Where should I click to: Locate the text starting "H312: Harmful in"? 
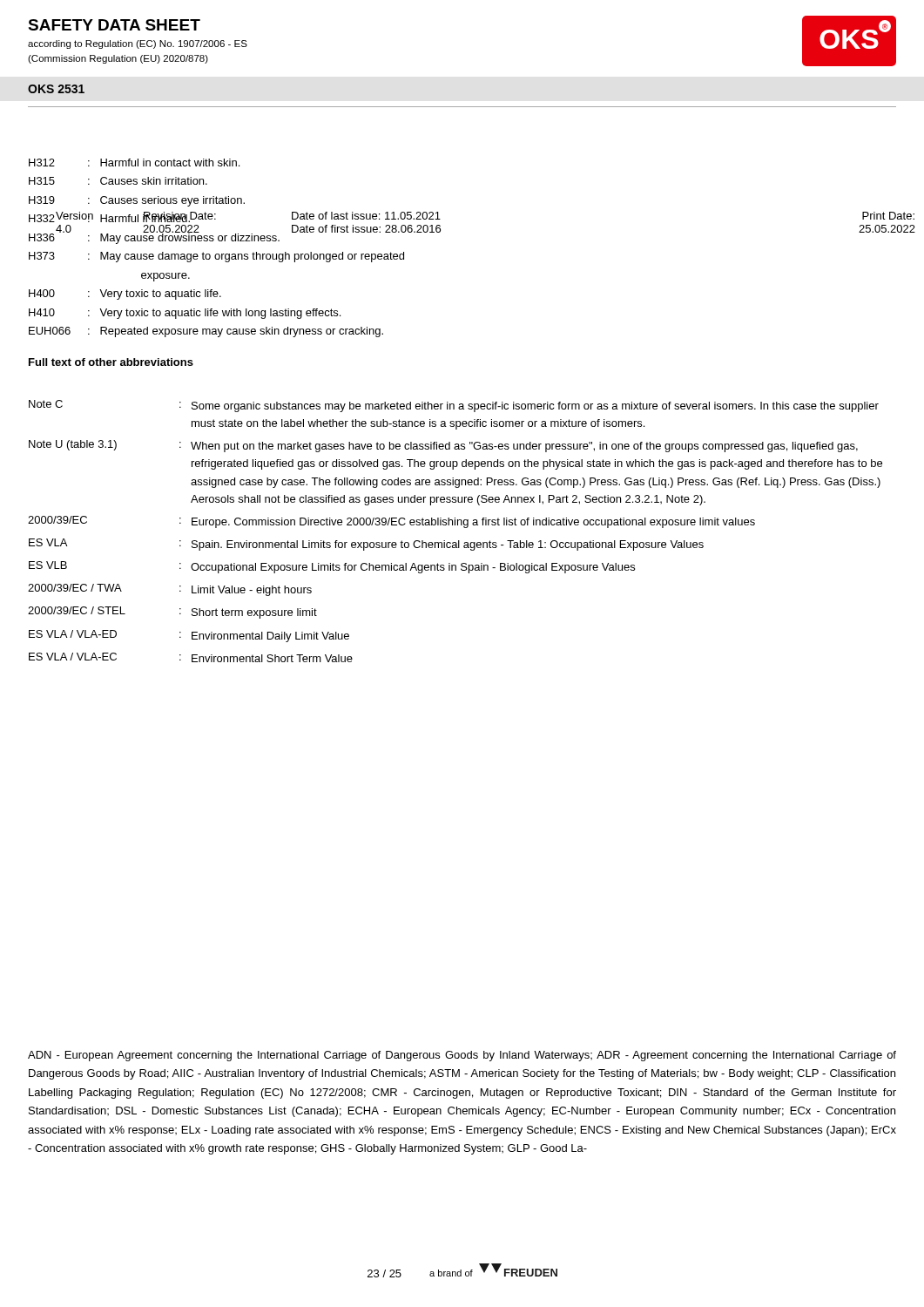134,163
